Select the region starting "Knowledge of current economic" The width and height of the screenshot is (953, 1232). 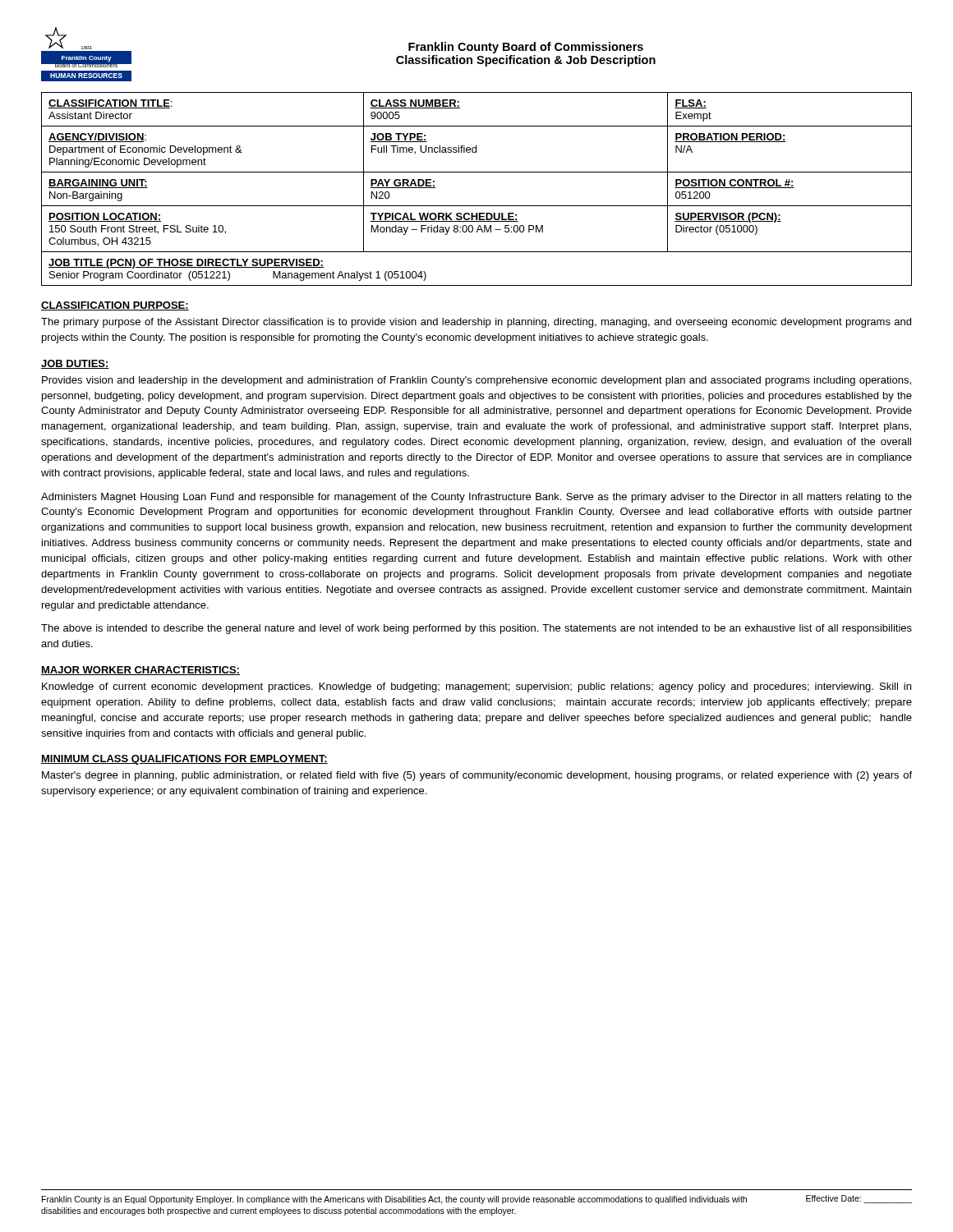[x=476, y=709]
